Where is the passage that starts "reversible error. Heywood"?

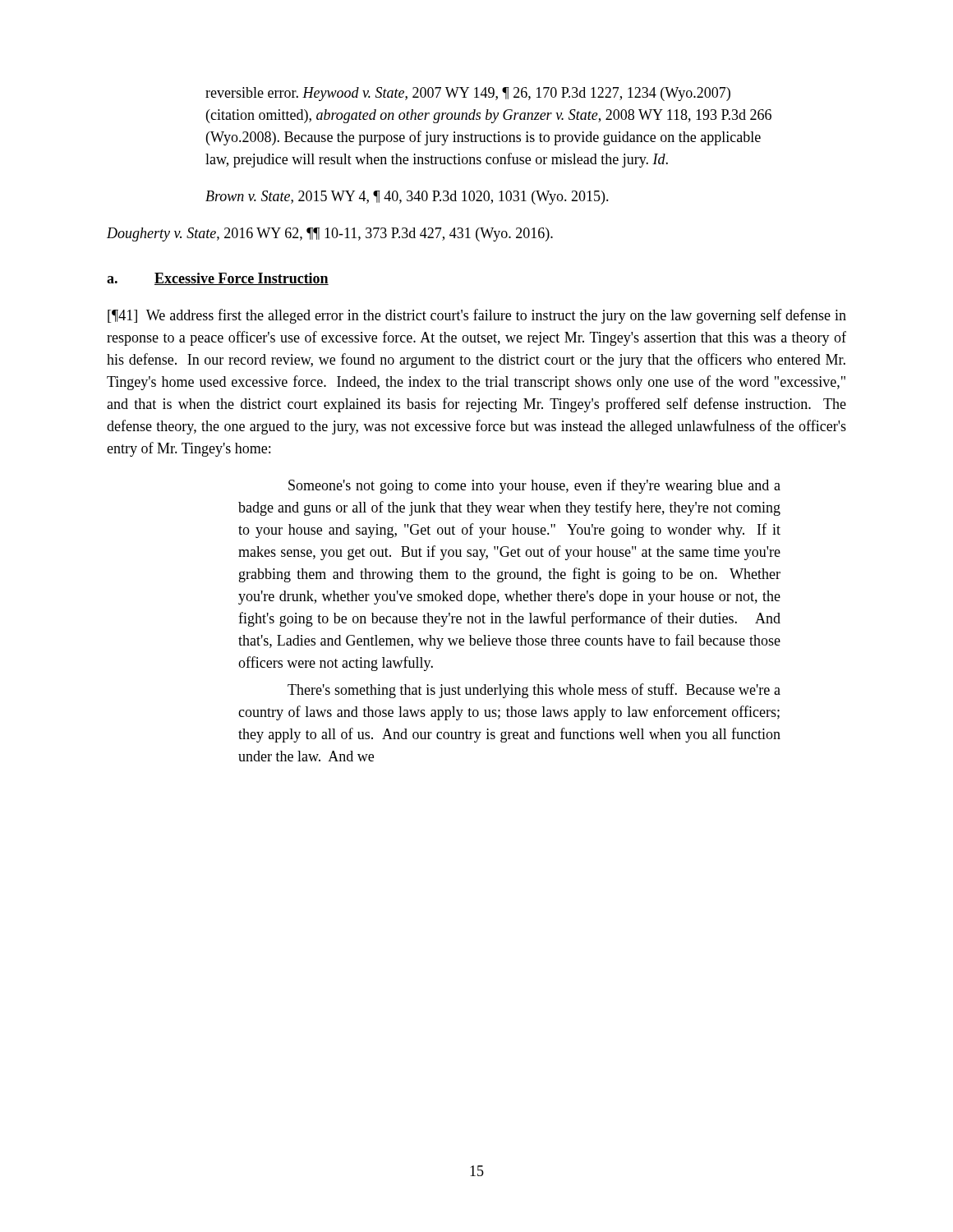[x=489, y=126]
